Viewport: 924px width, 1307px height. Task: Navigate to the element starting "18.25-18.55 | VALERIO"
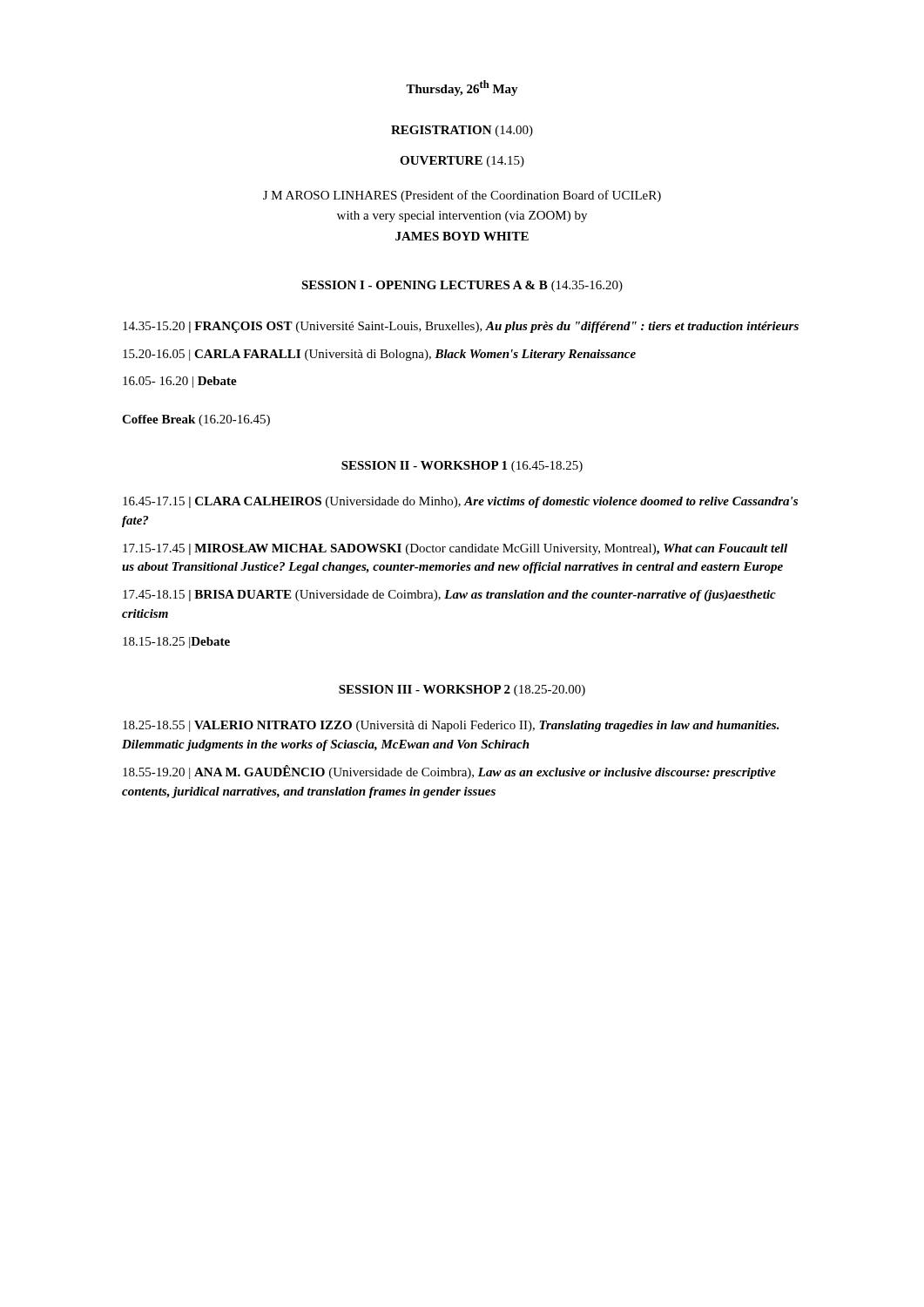click(x=451, y=735)
